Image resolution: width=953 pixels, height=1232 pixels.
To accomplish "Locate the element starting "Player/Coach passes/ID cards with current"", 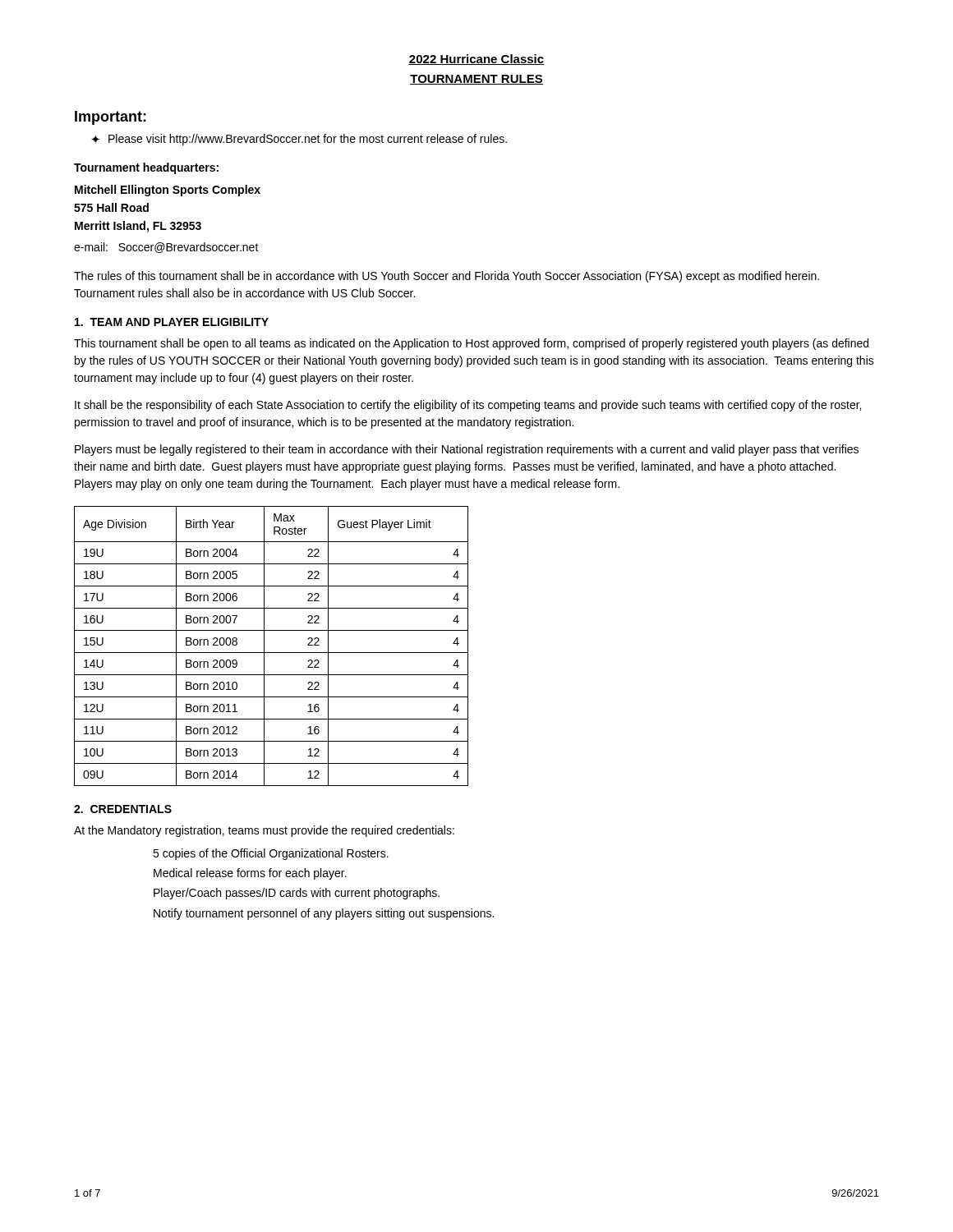I will pyautogui.click(x=297, y=893).
